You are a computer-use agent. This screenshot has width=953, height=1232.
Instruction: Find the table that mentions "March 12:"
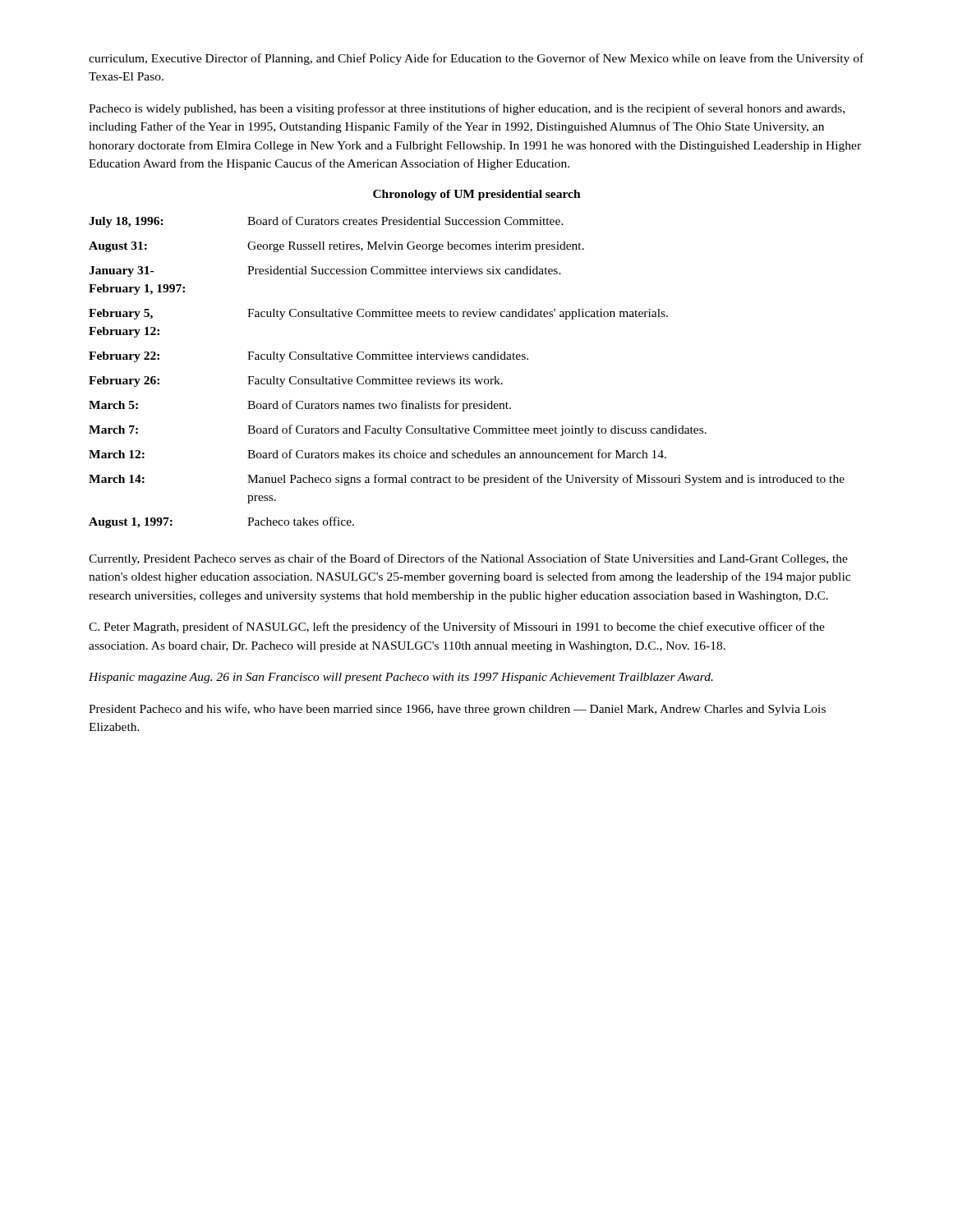[x=476, y=372]
